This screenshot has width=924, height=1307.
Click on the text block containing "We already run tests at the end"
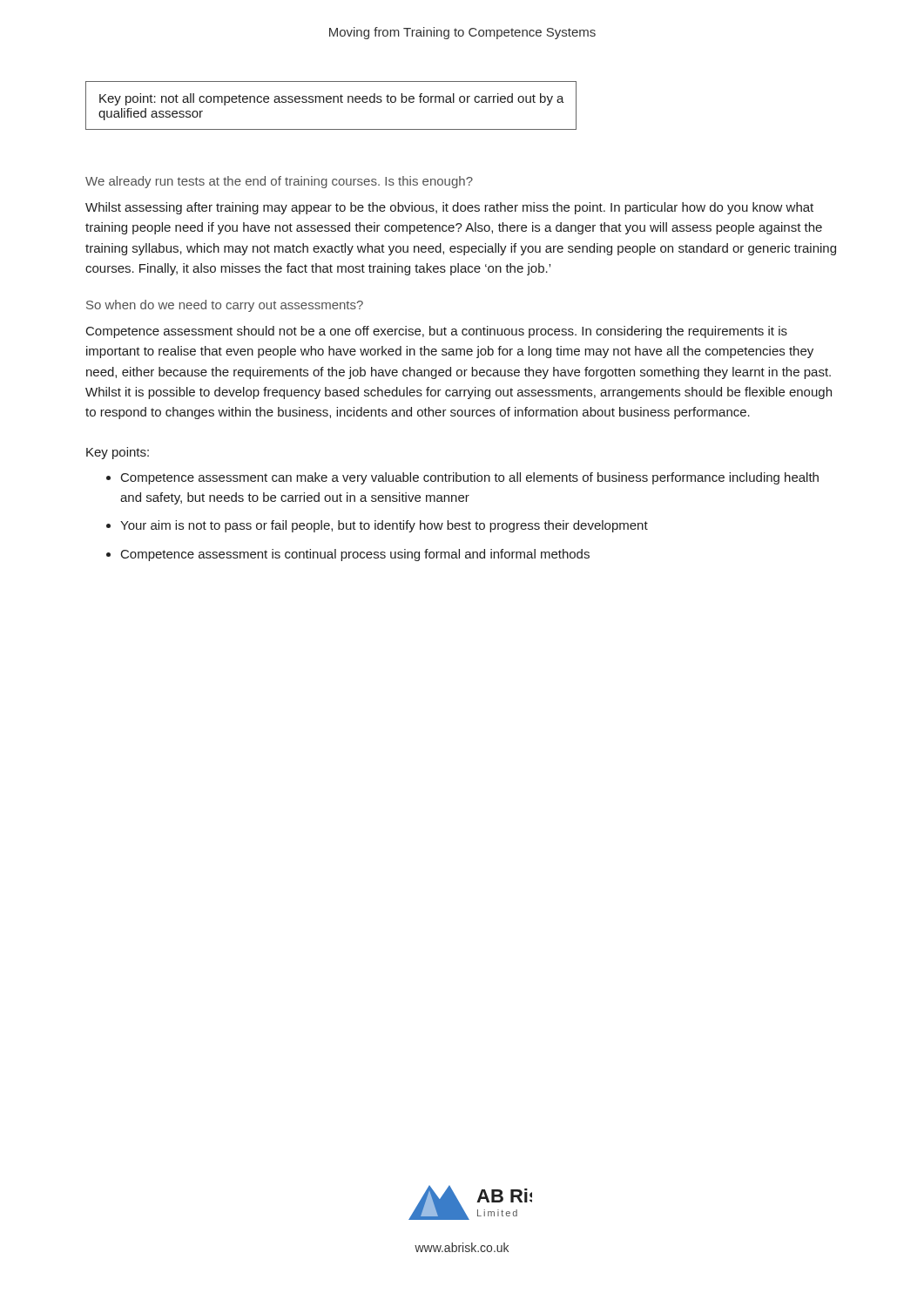(x=279, y=181)
